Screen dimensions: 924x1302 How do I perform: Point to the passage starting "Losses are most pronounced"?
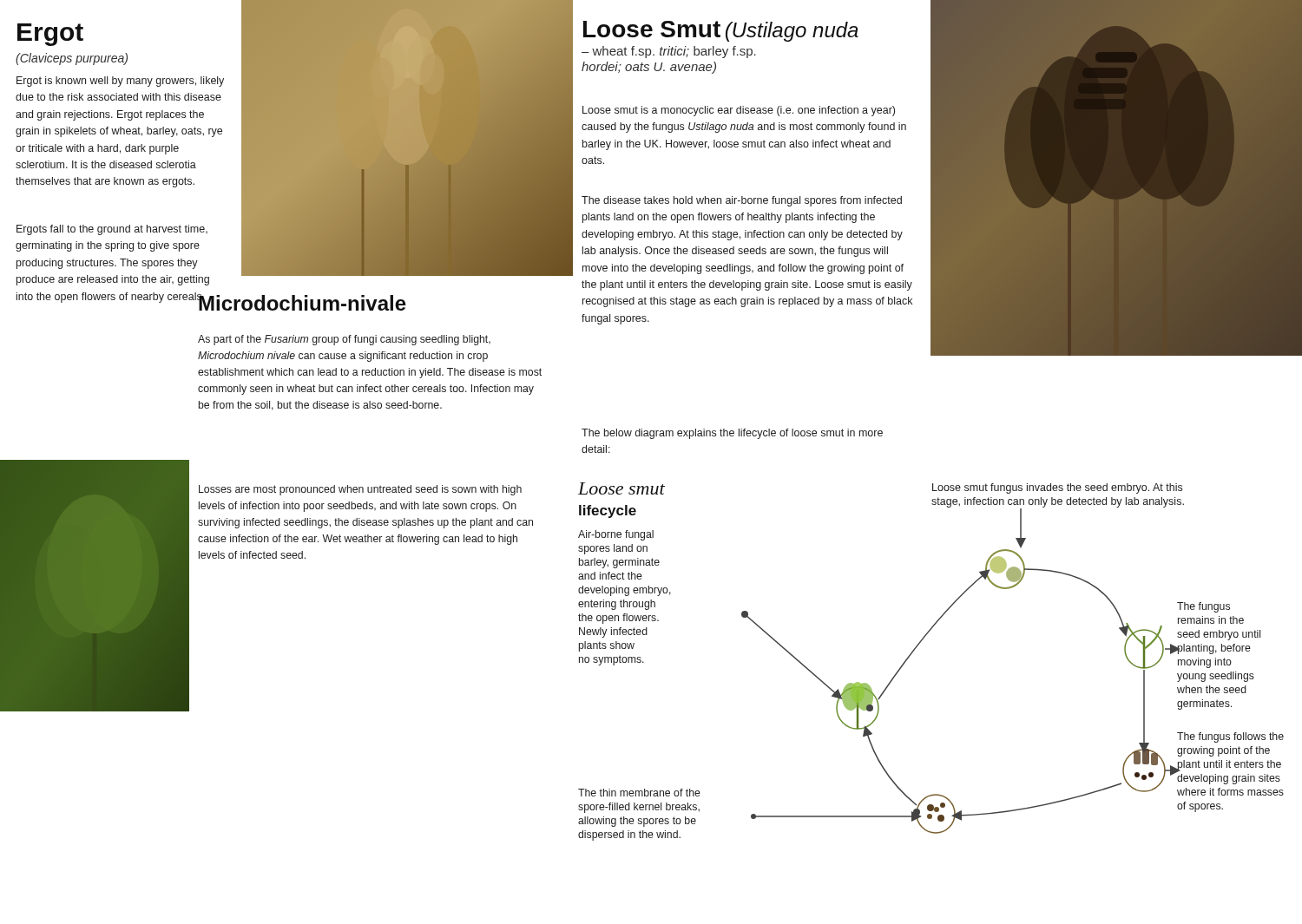click(366, 522)
